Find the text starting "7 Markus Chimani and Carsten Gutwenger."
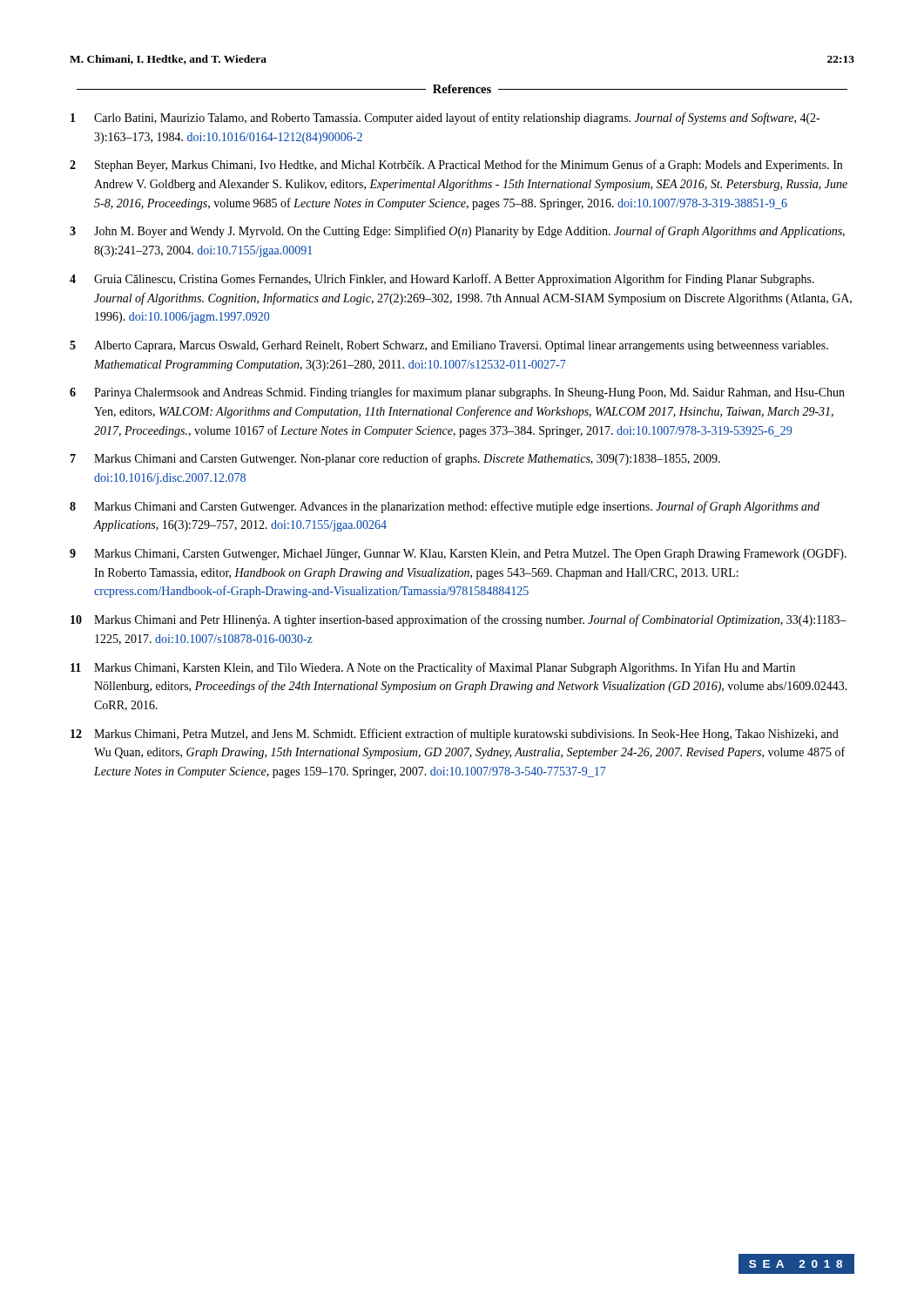The image size is (924, 1307). [x=462, y=469]
